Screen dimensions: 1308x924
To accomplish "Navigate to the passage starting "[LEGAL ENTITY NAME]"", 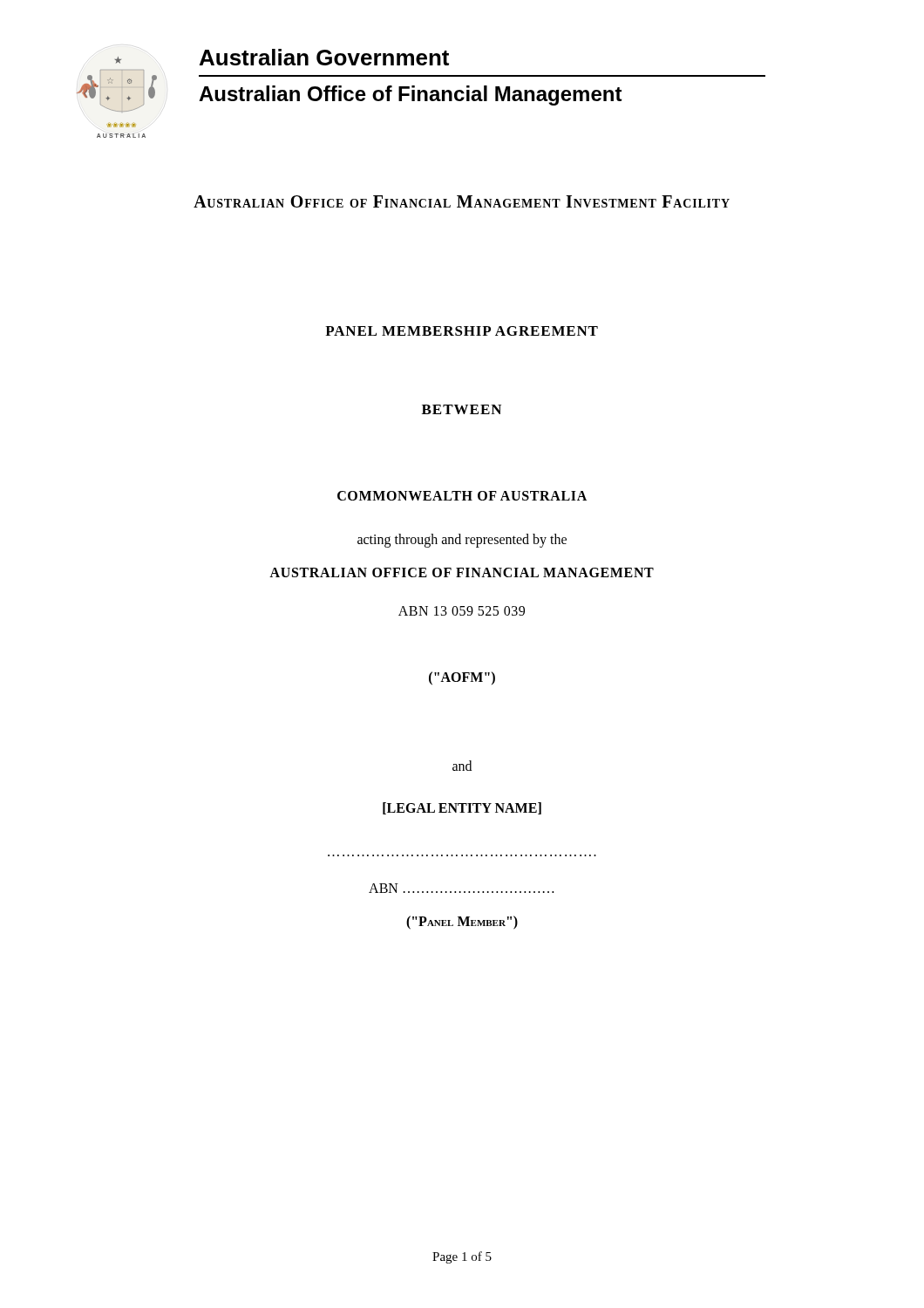I will click(x=462, y=808).
